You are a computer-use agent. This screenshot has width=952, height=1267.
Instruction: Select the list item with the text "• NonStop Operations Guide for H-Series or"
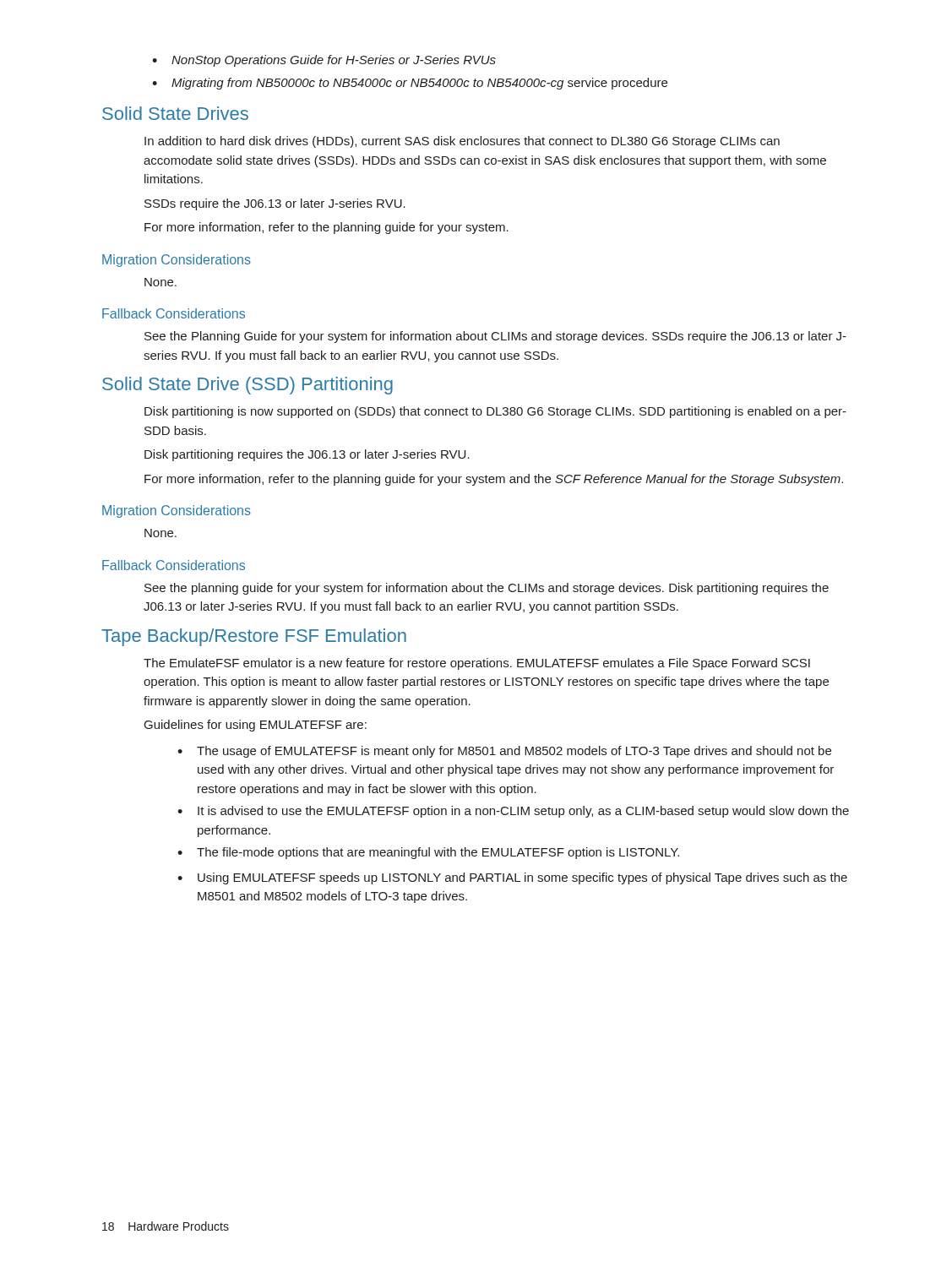tap(324, 61)
